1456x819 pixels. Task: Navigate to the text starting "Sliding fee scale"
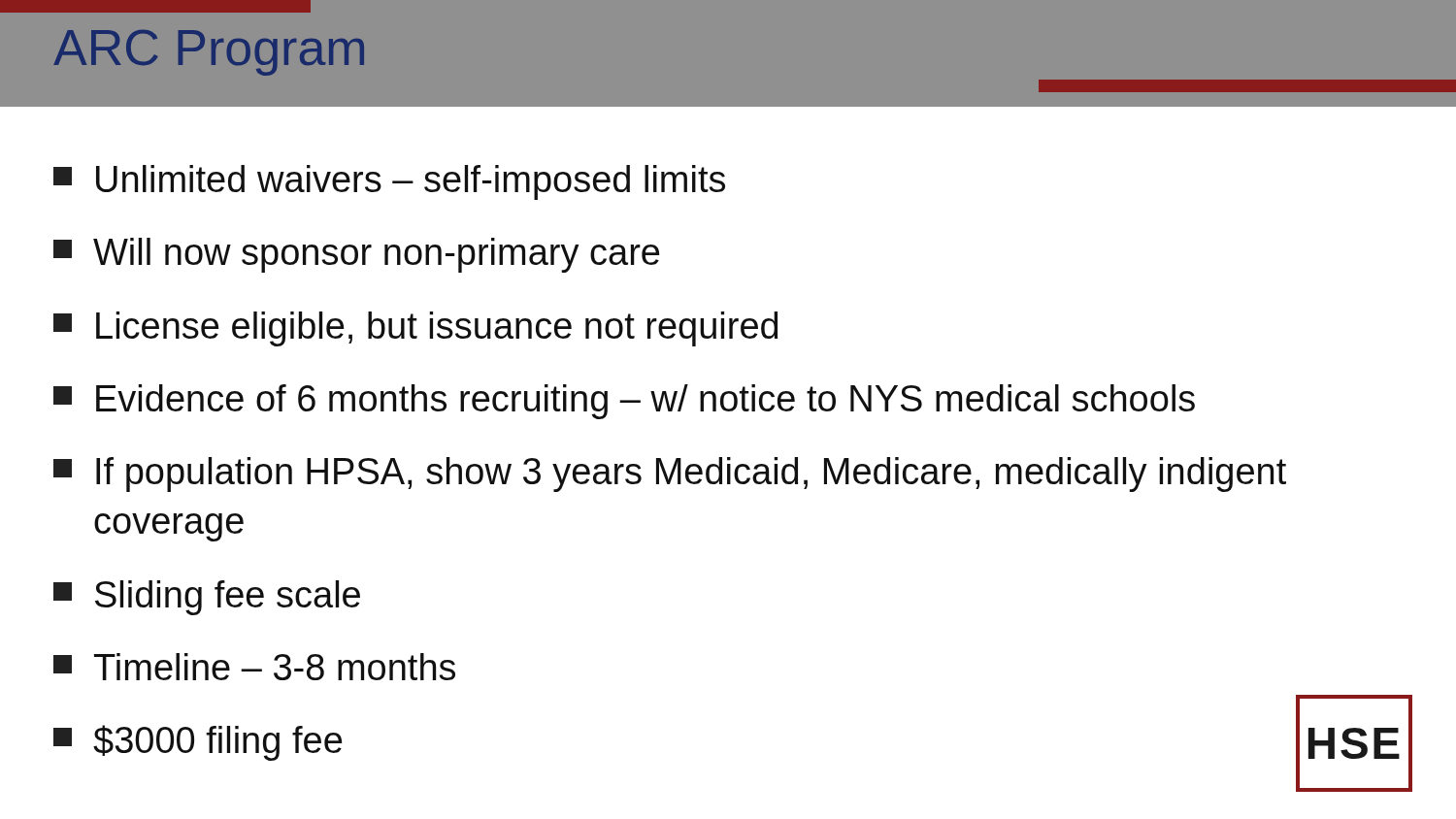[208, 595]
